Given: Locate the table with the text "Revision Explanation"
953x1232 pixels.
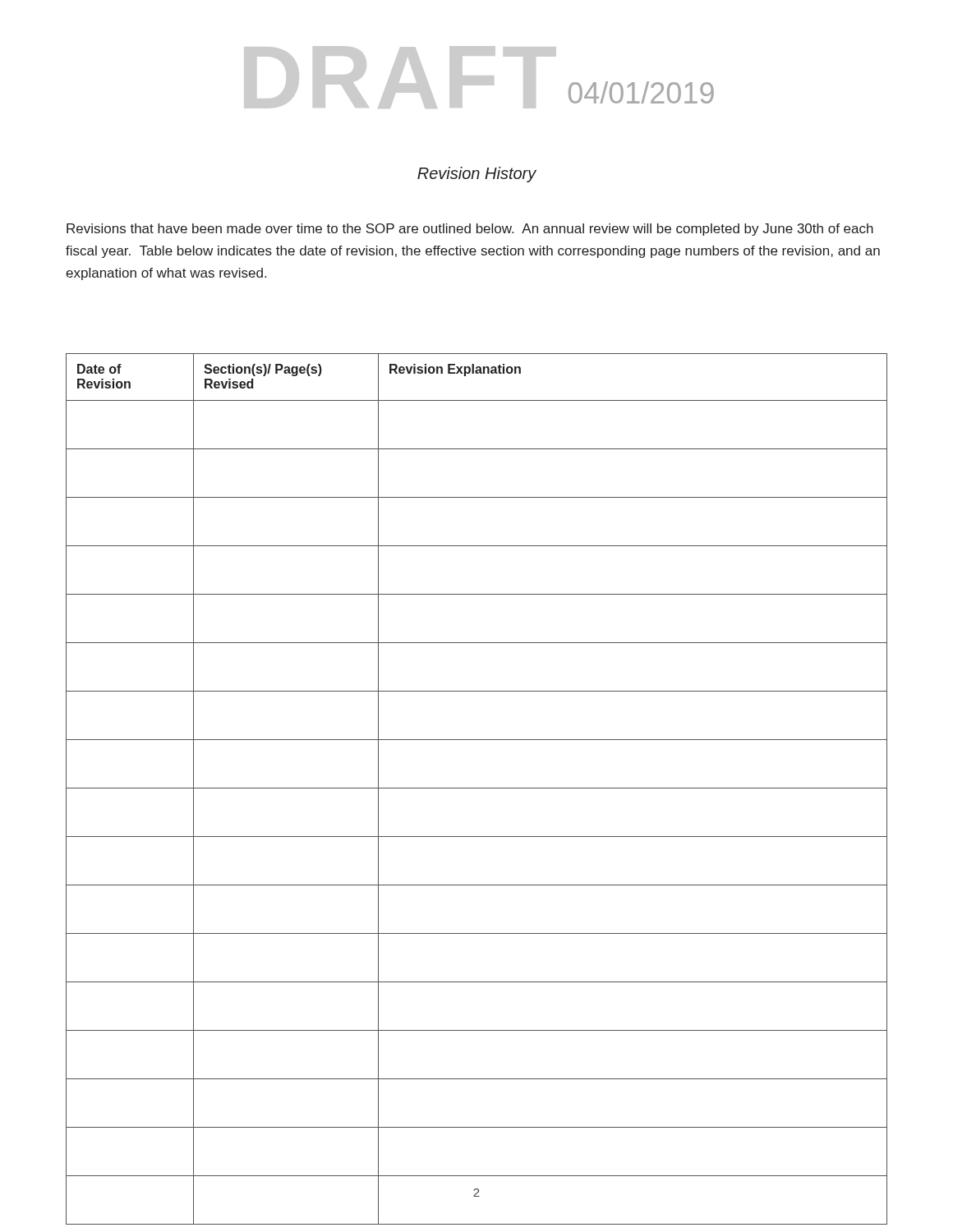Looking at the screenshot, I should (x=476, y=789).
